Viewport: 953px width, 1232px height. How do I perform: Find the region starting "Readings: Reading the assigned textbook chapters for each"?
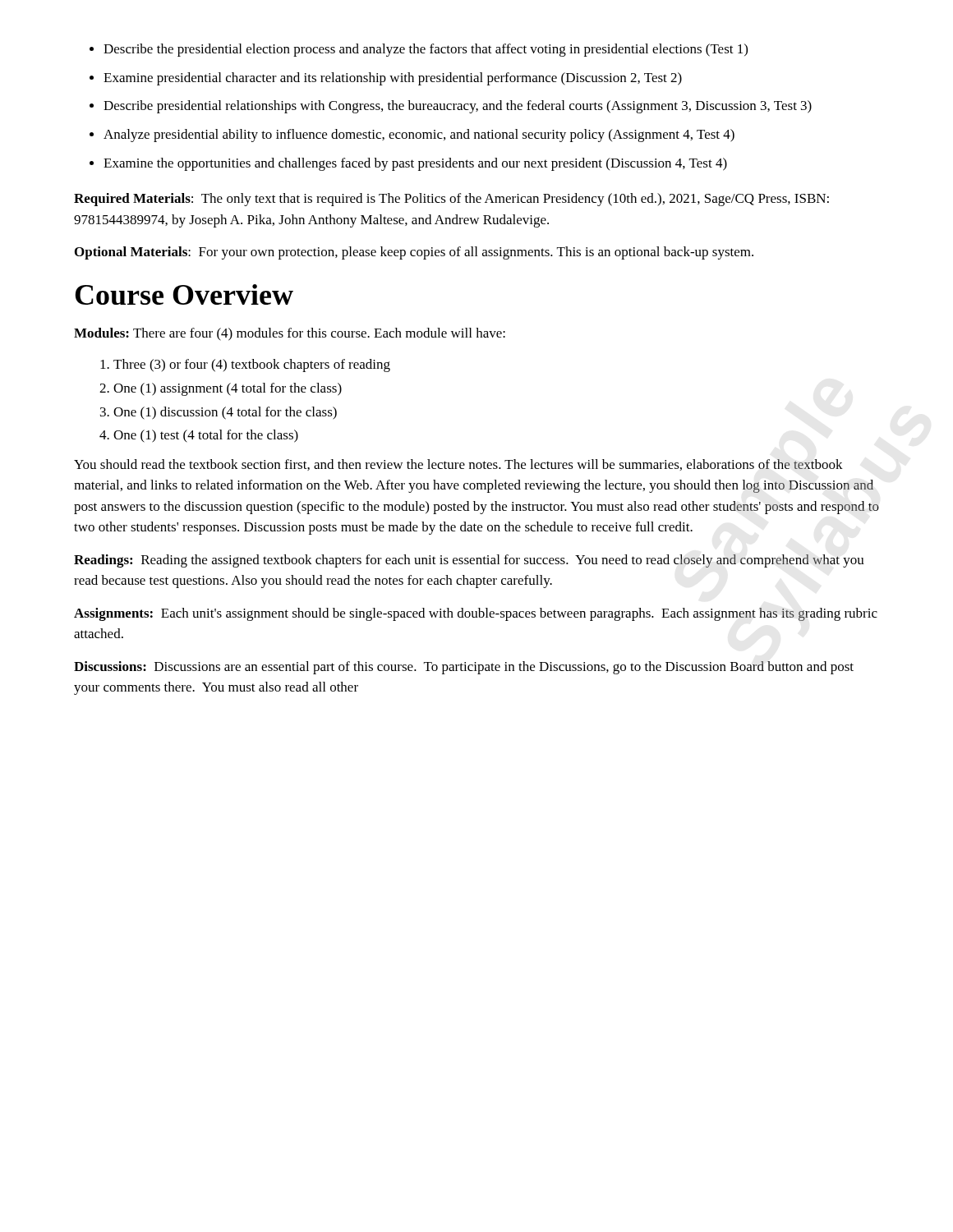tap(469, 570)
